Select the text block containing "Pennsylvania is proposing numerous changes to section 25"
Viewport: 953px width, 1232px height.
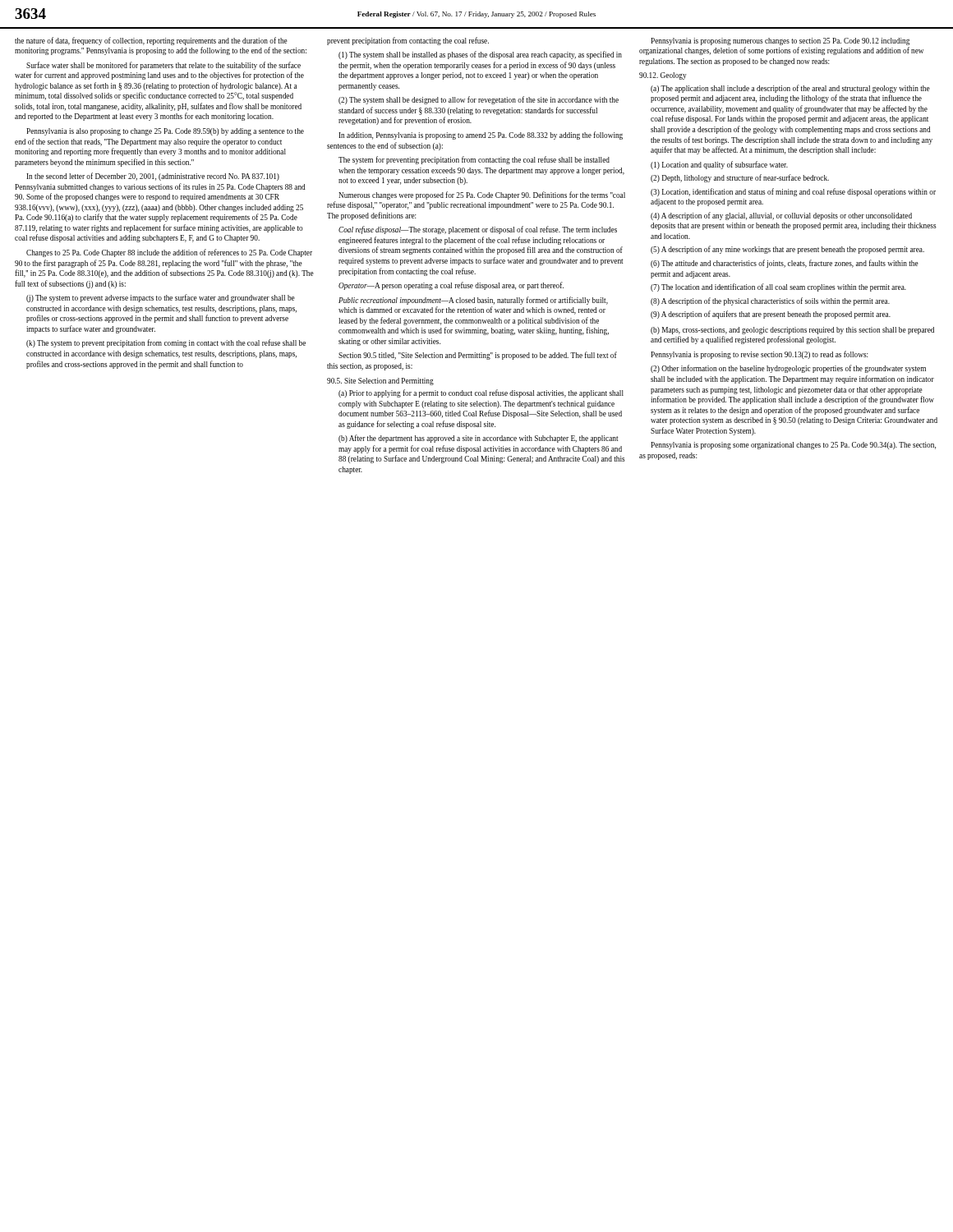[789, 96]
